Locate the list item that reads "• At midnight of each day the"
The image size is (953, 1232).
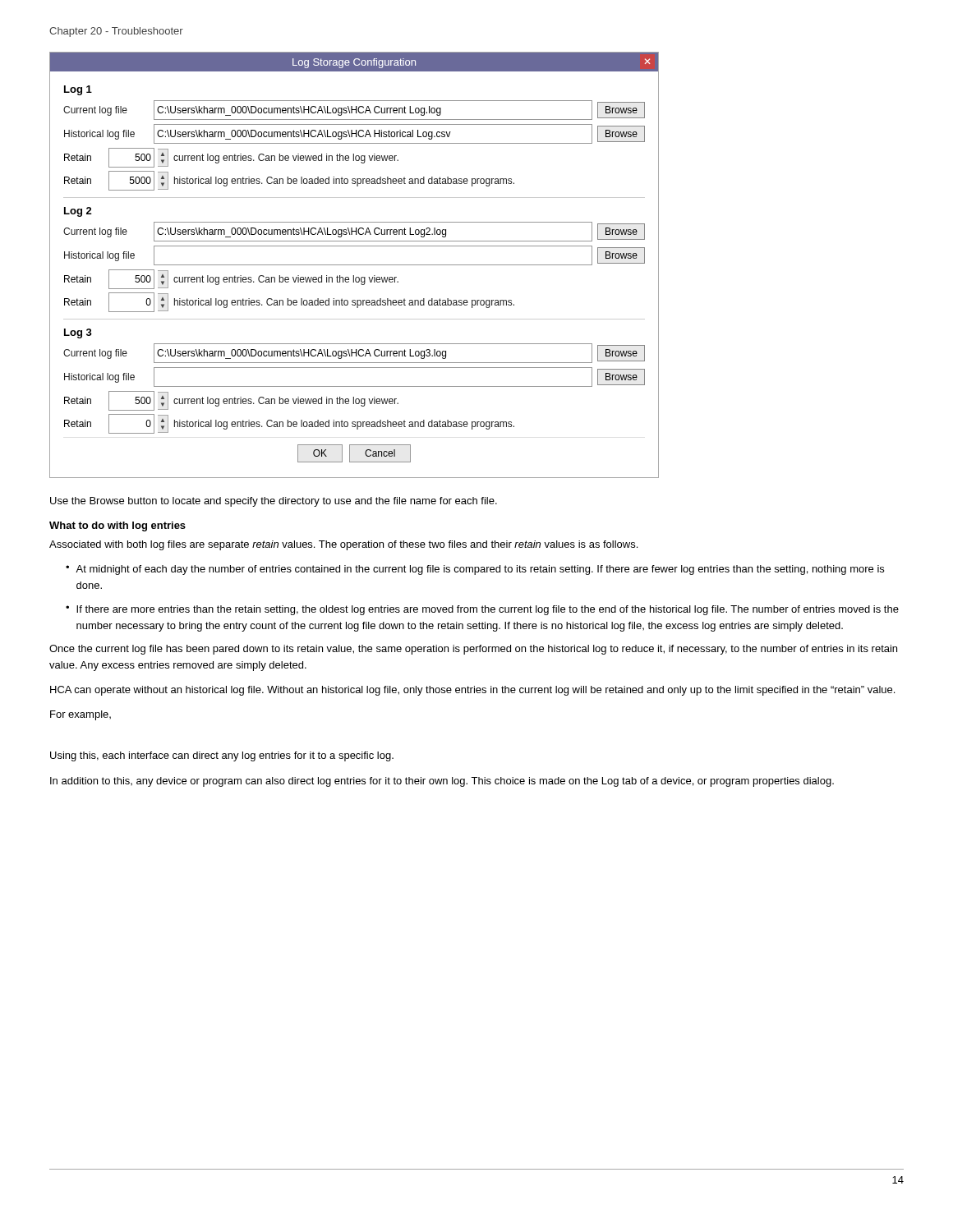[x=485, y=578]
